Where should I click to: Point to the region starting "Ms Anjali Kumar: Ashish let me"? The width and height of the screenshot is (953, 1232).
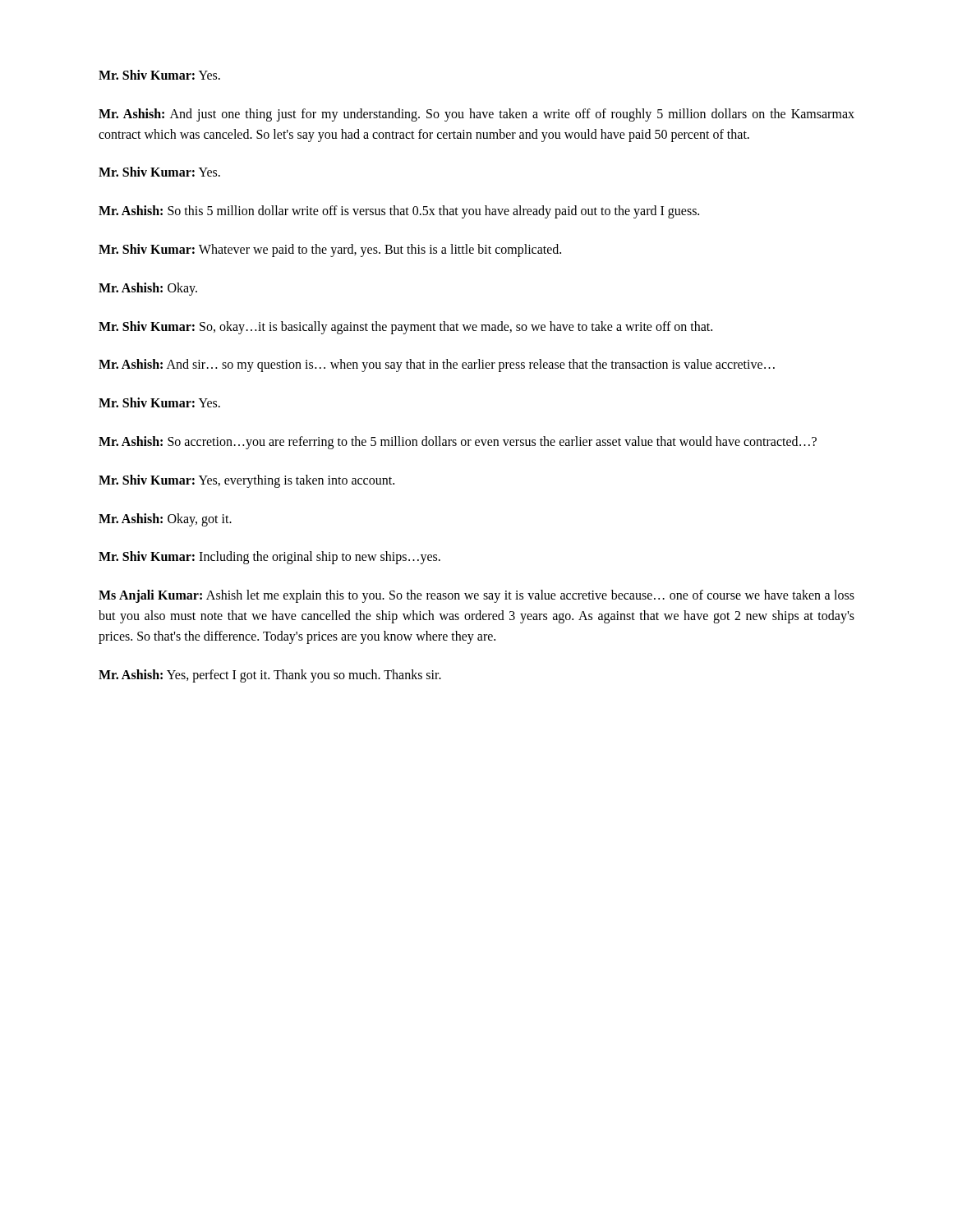(x=476, y=616)
